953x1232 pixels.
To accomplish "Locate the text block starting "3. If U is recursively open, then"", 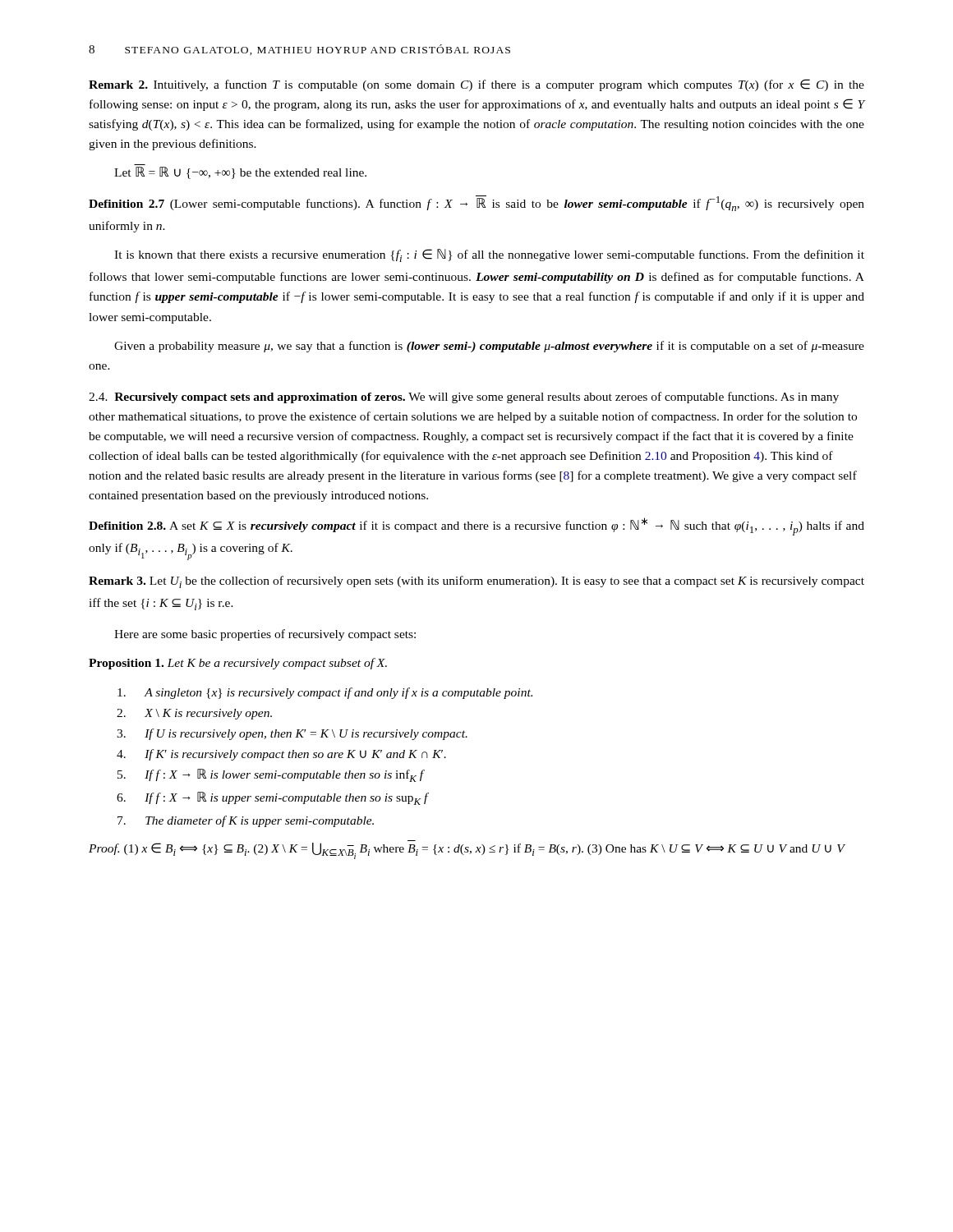I will [476, 733].
